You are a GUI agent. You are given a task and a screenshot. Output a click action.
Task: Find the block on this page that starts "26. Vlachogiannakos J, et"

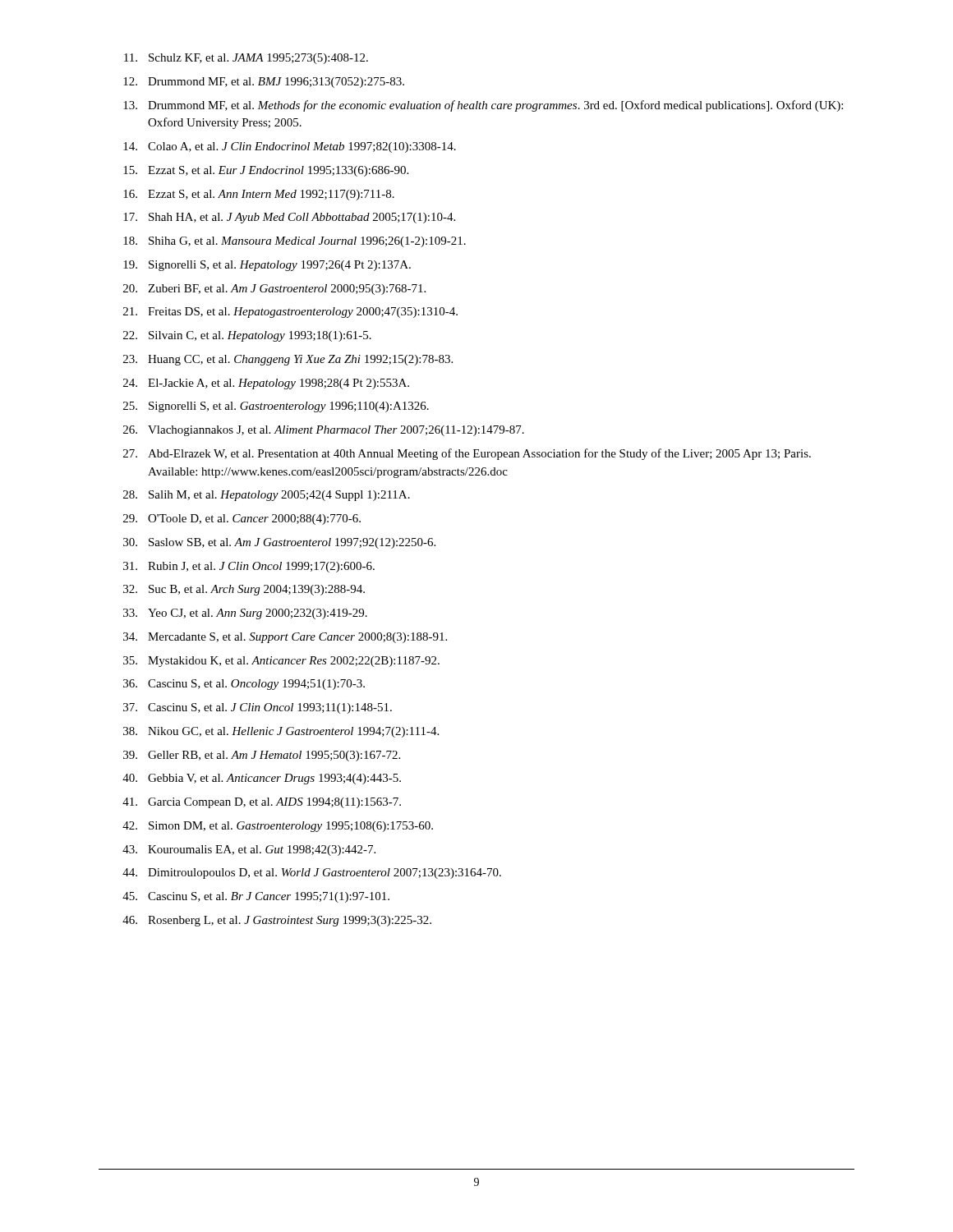(x=476, y=430)
